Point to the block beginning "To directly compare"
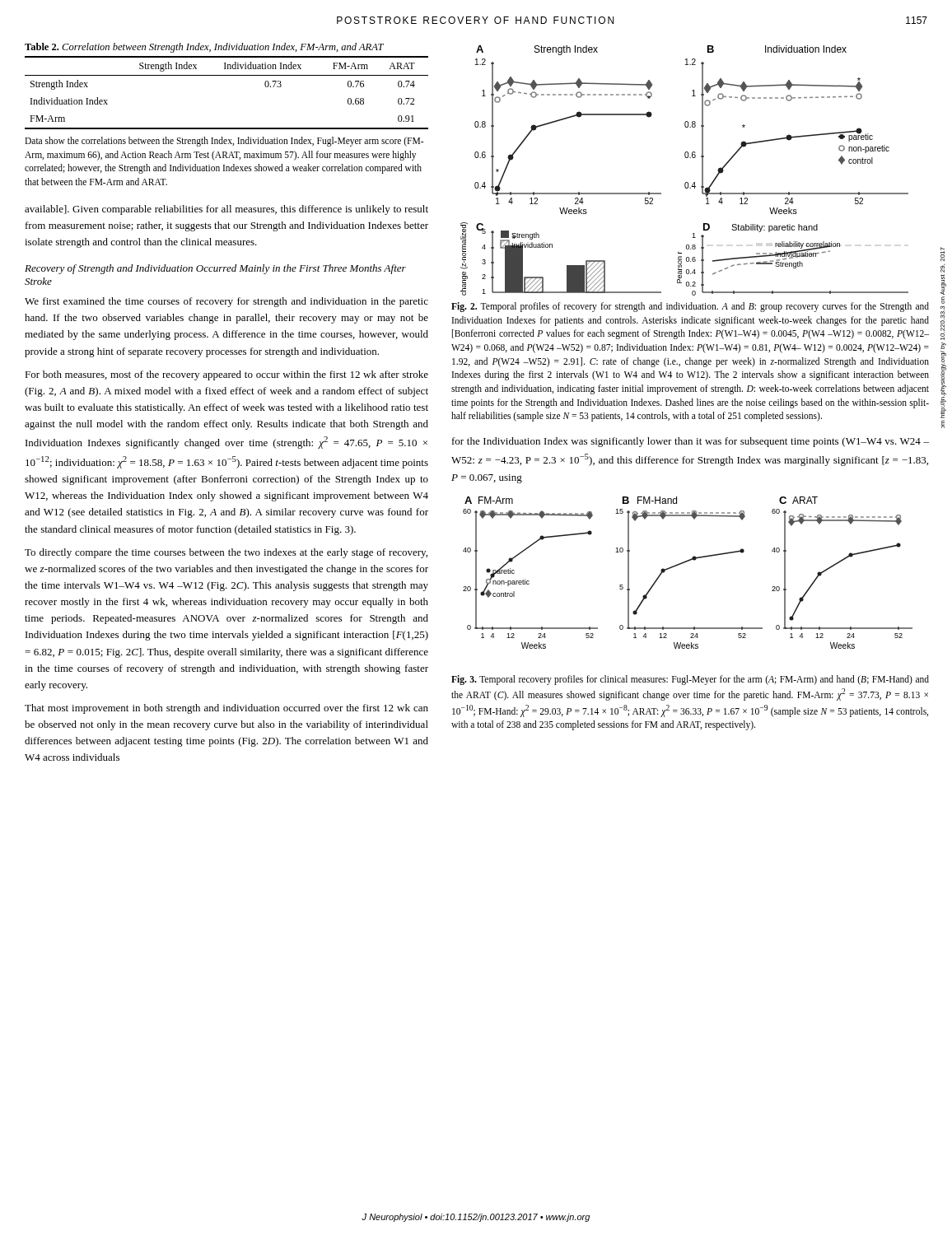 pyautogui.click(x=226, y=618)
